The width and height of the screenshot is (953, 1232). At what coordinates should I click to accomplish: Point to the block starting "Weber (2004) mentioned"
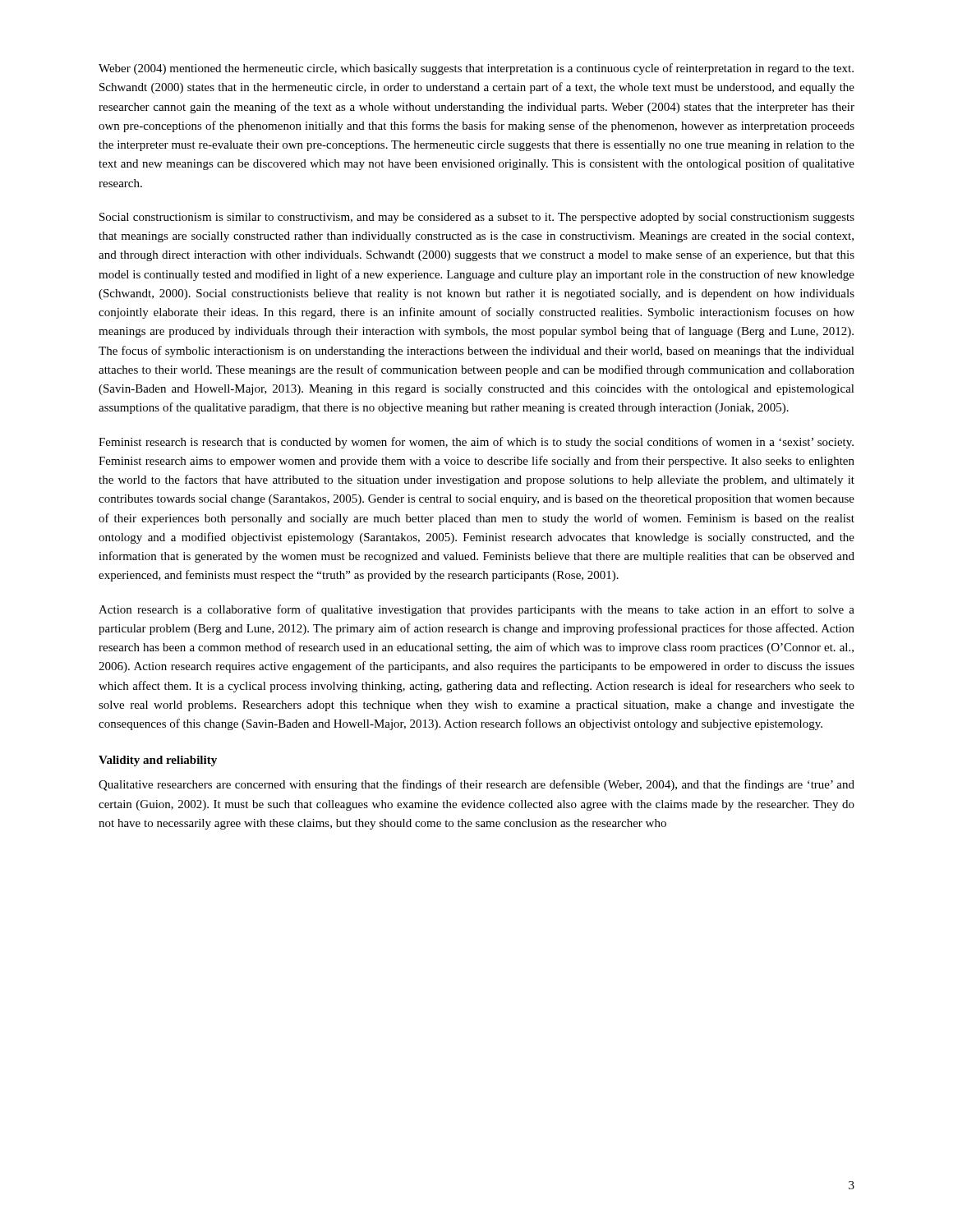click(x=476, y=125)
